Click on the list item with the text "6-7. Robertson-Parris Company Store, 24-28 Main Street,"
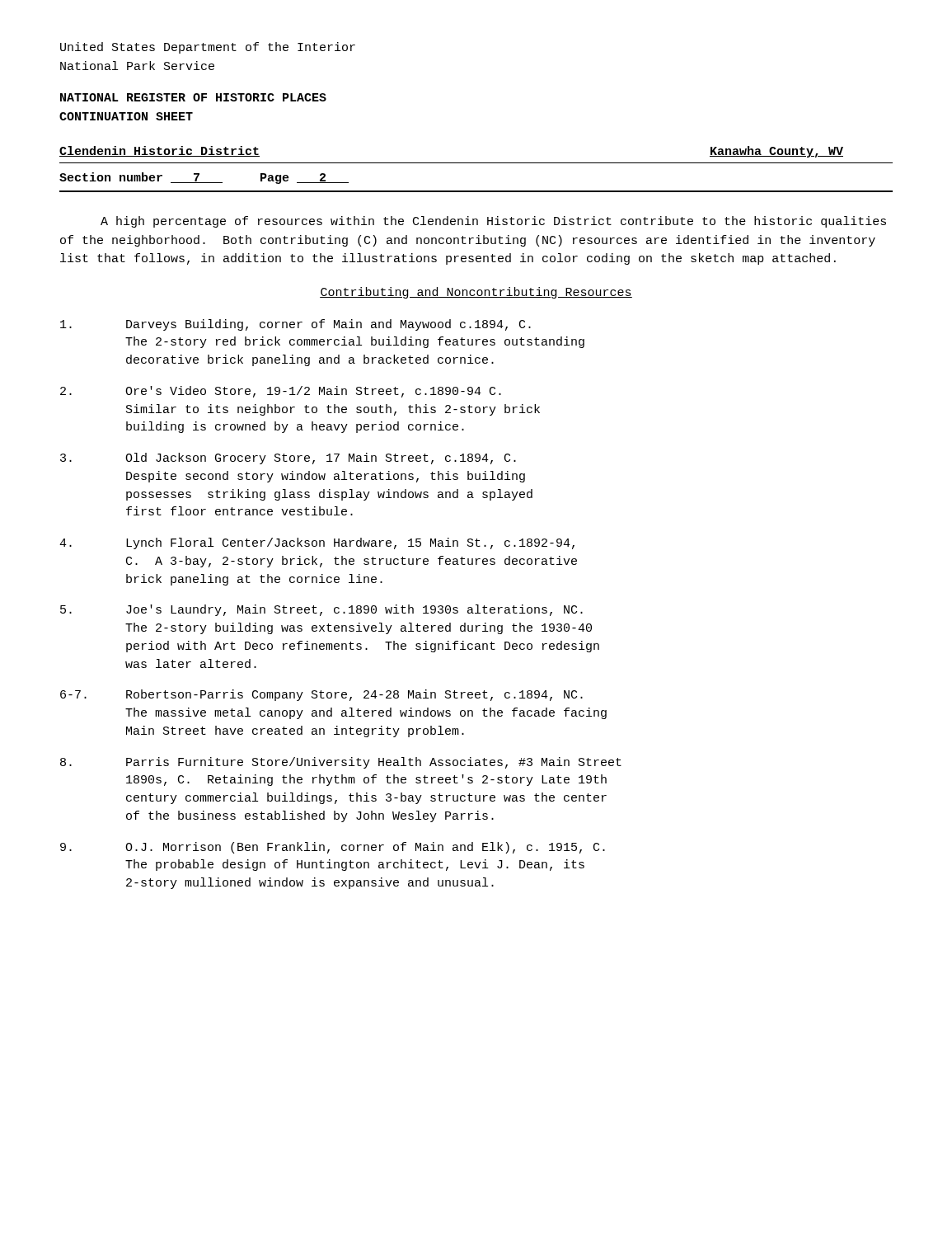The image size is (952, 1237). coord(476,714)
